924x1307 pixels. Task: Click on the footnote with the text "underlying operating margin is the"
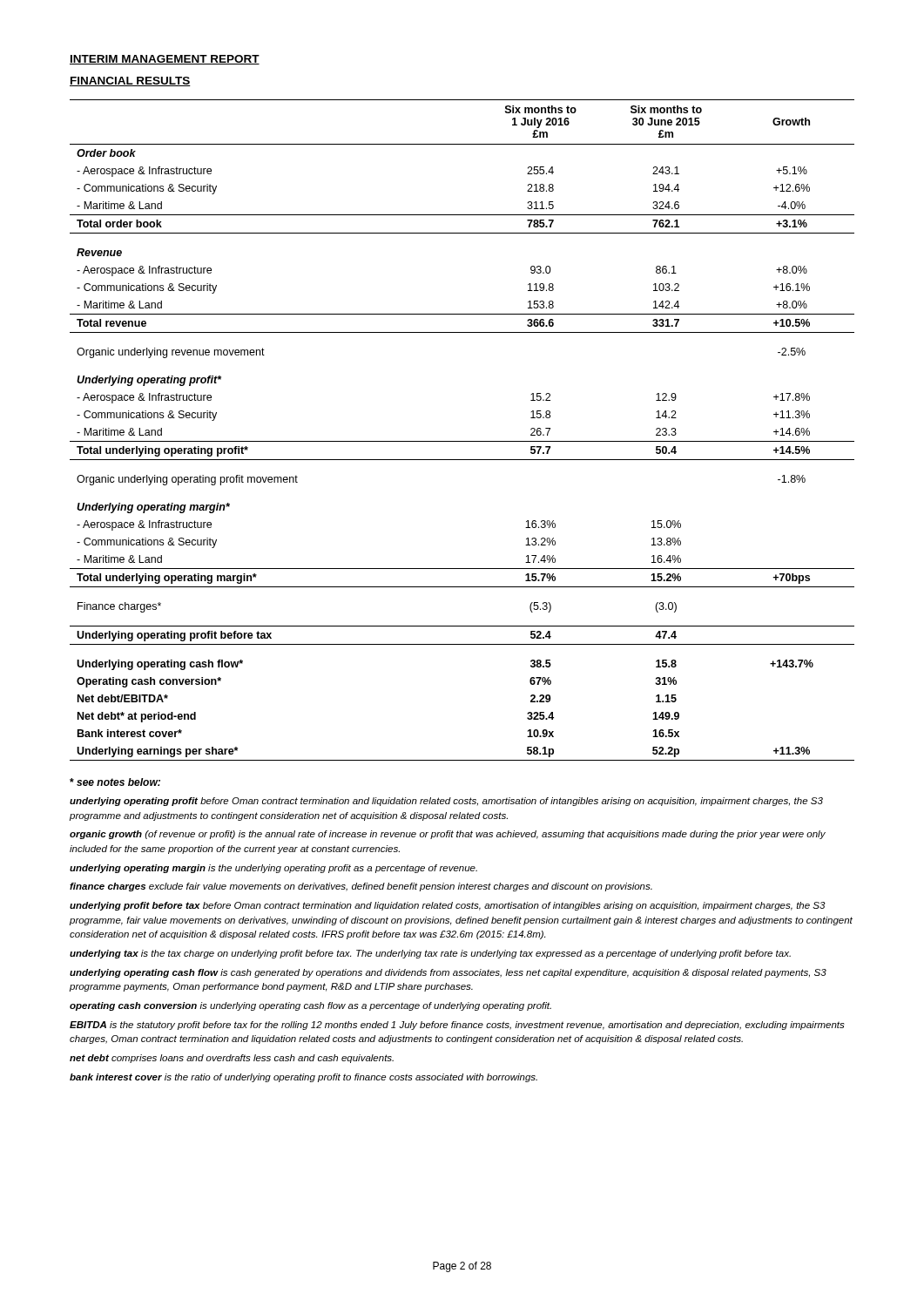pyautogui.click(x=274, y=868)
